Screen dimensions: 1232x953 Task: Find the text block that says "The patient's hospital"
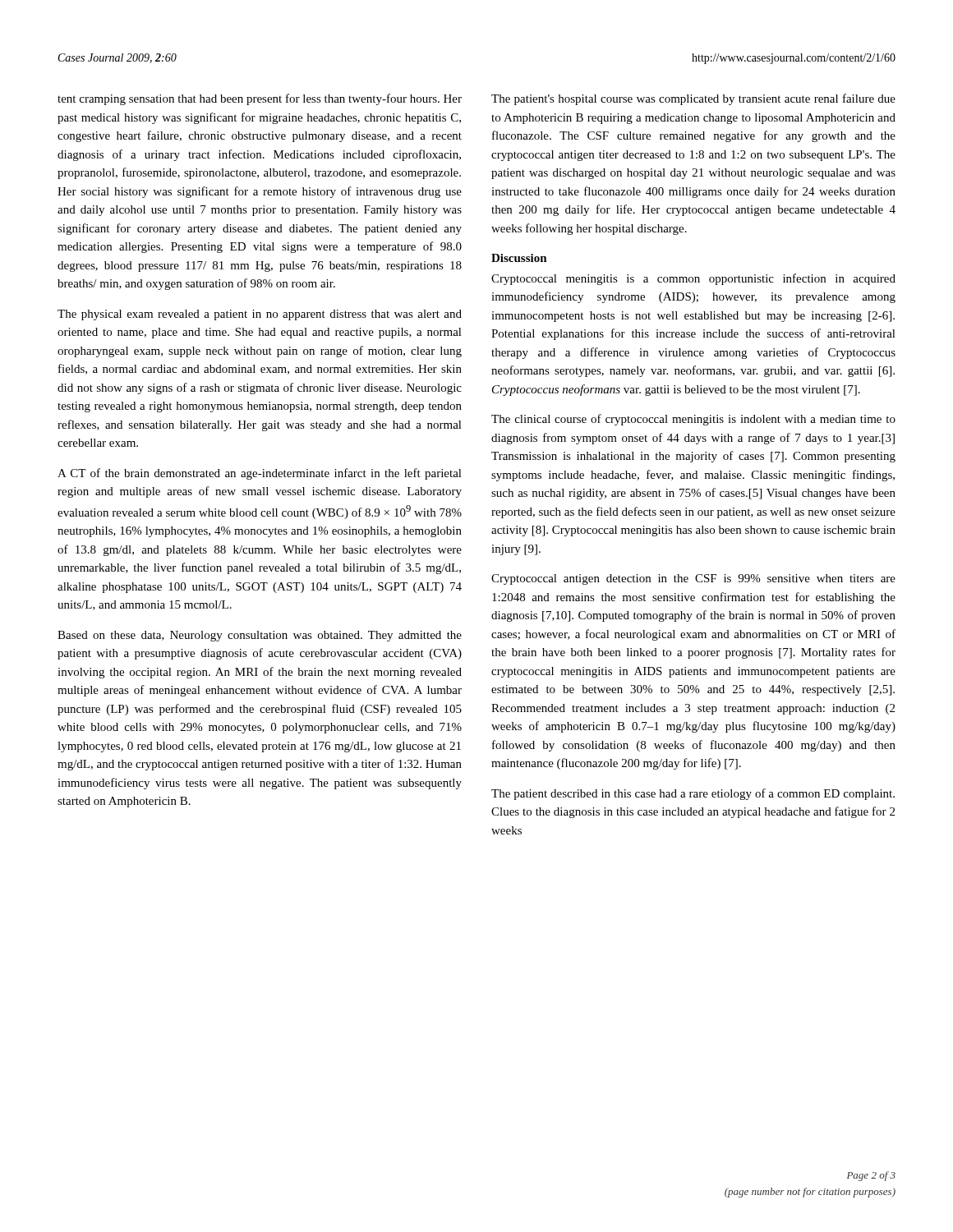[x=693, y=163]
